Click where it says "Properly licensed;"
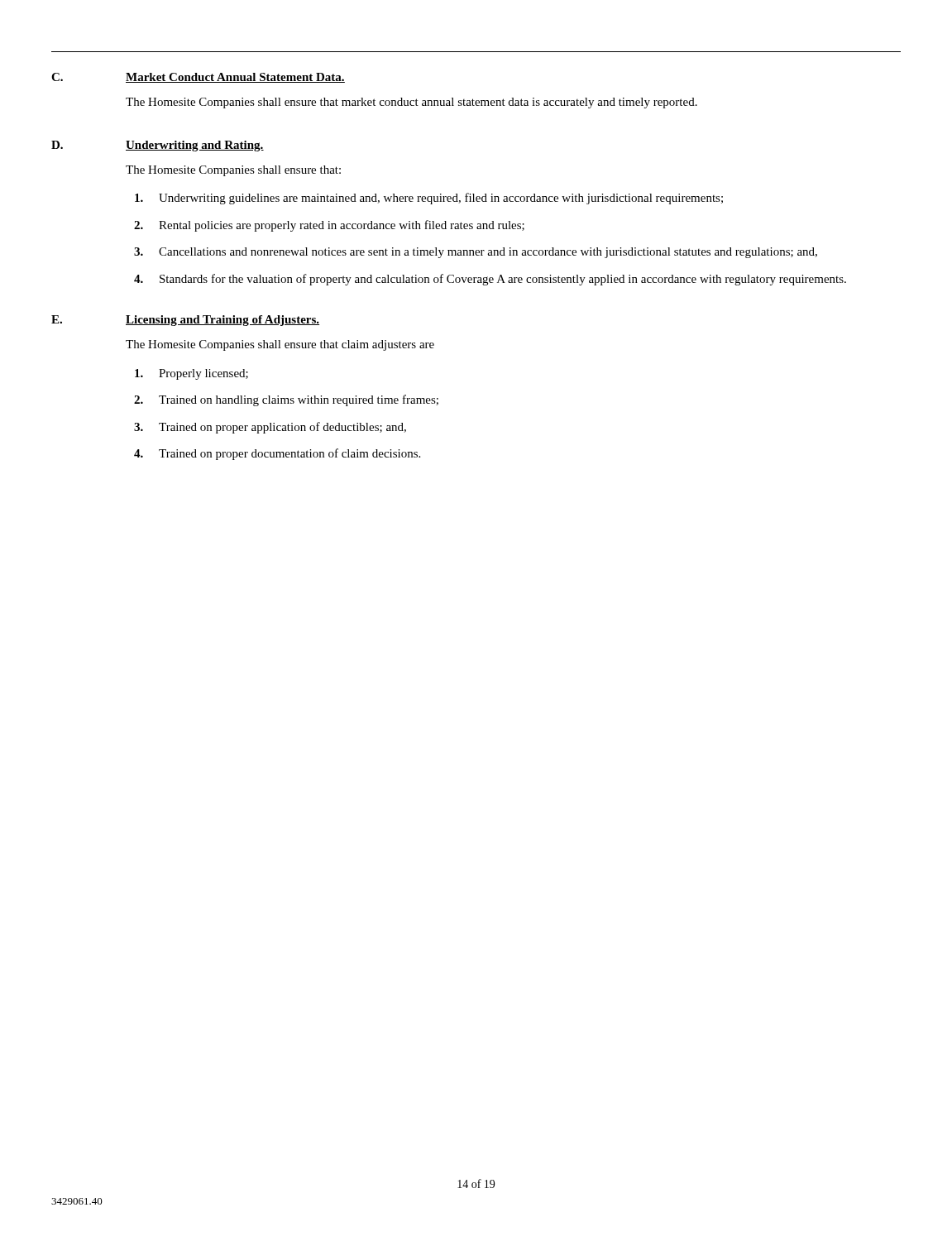The image size is (952, 1241). click(191, 374)
